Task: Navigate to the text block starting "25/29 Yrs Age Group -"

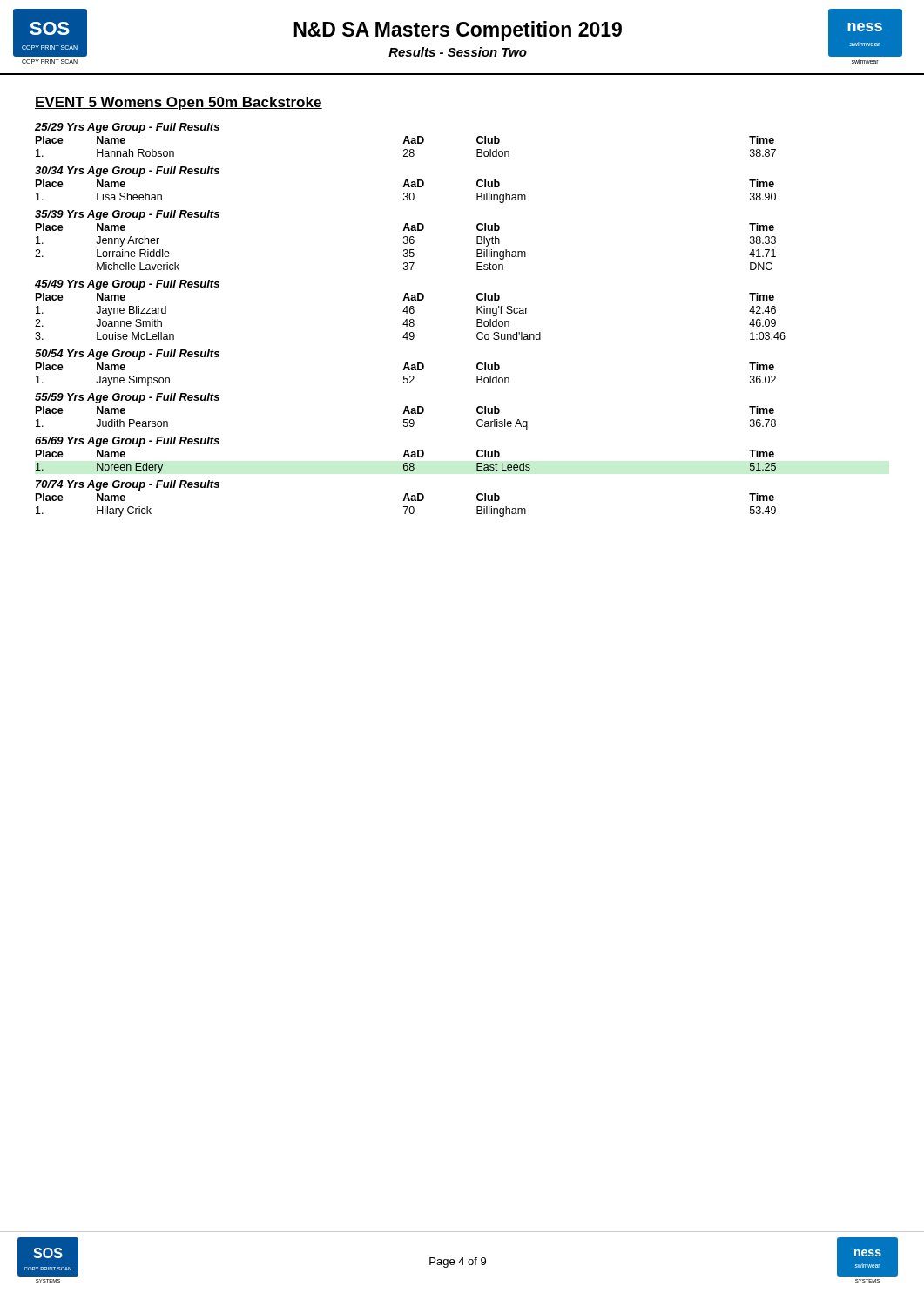Action: [127, 127]
